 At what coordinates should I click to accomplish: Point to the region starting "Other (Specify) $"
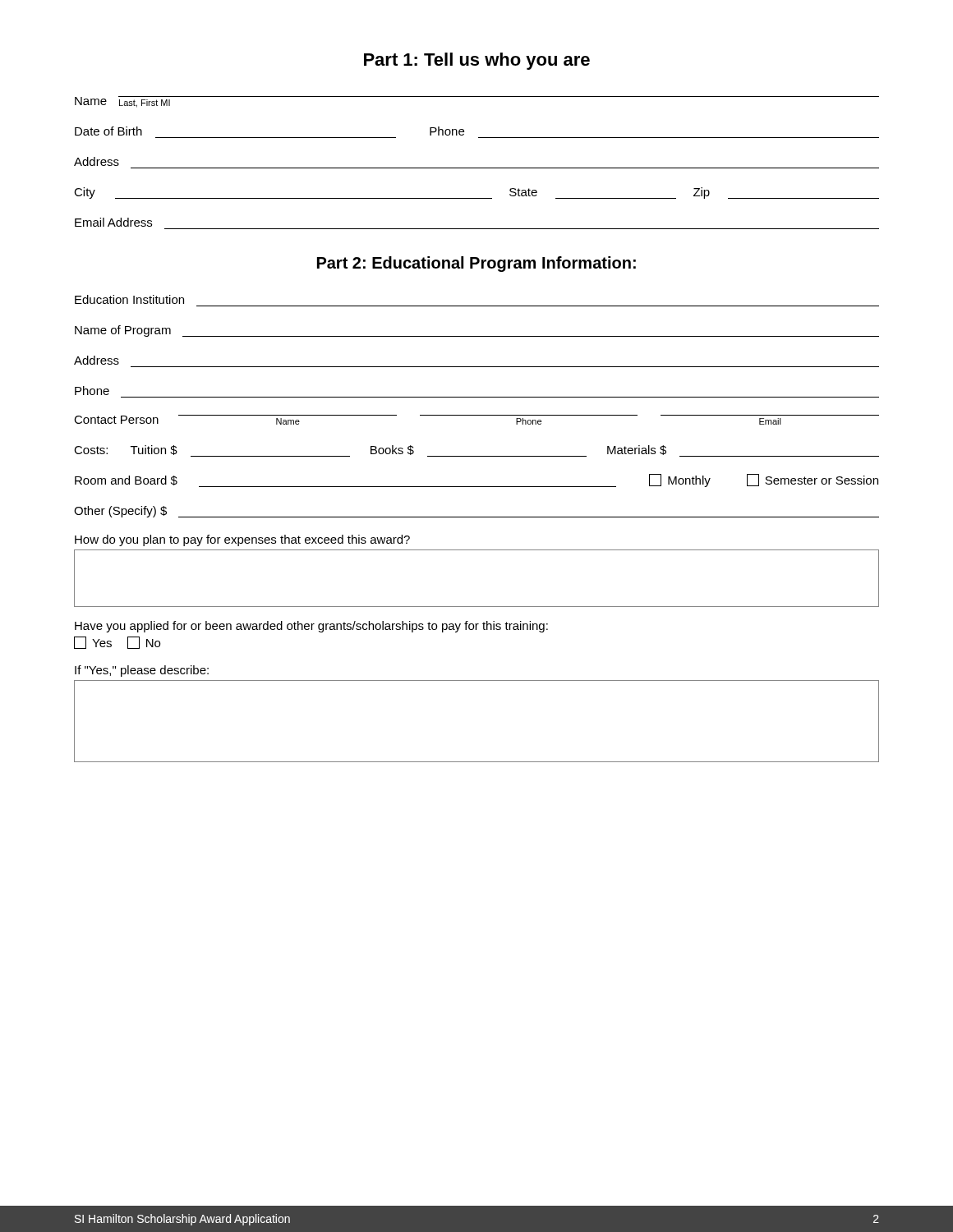(476, 510)
